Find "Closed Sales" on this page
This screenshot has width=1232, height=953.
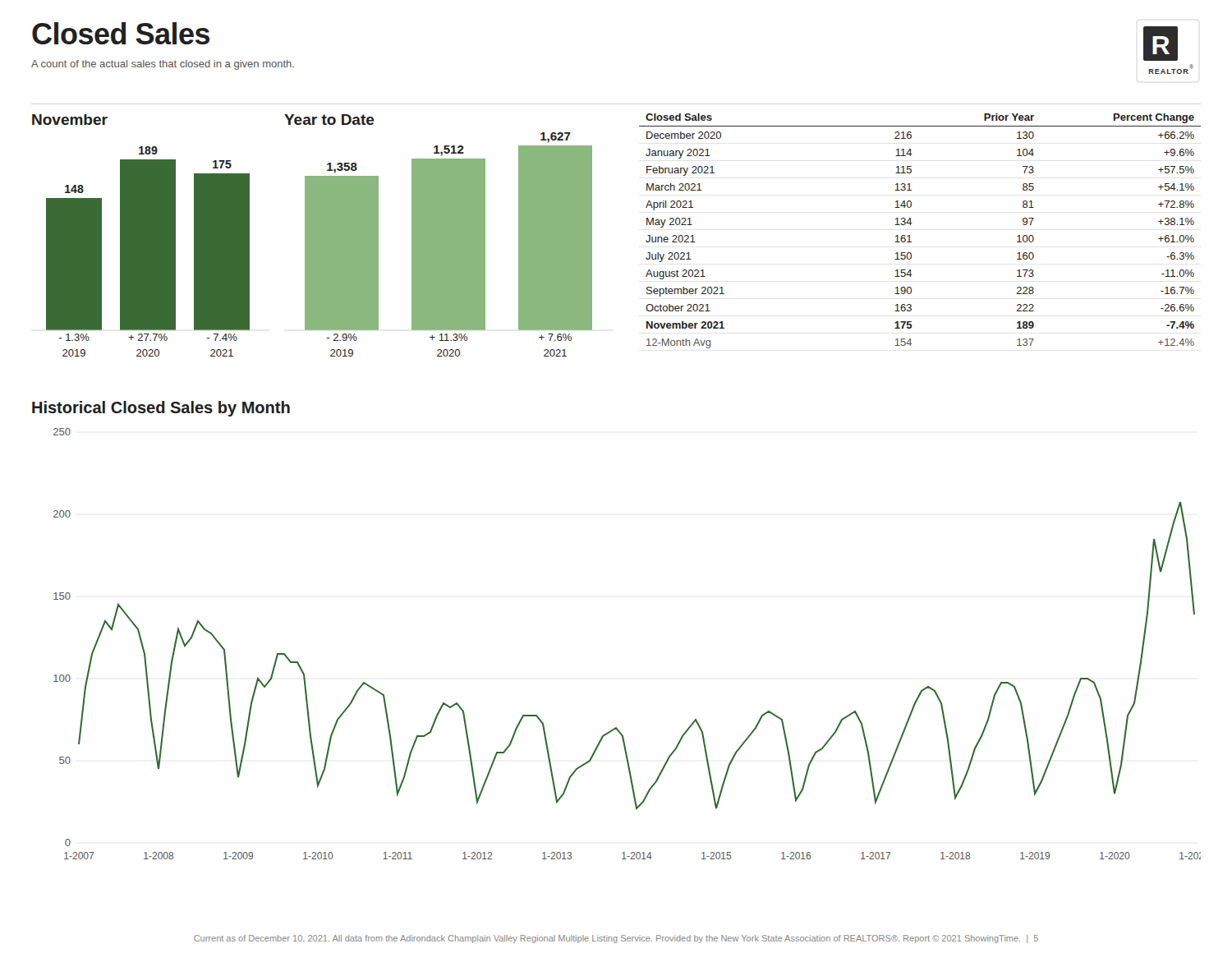121,34
